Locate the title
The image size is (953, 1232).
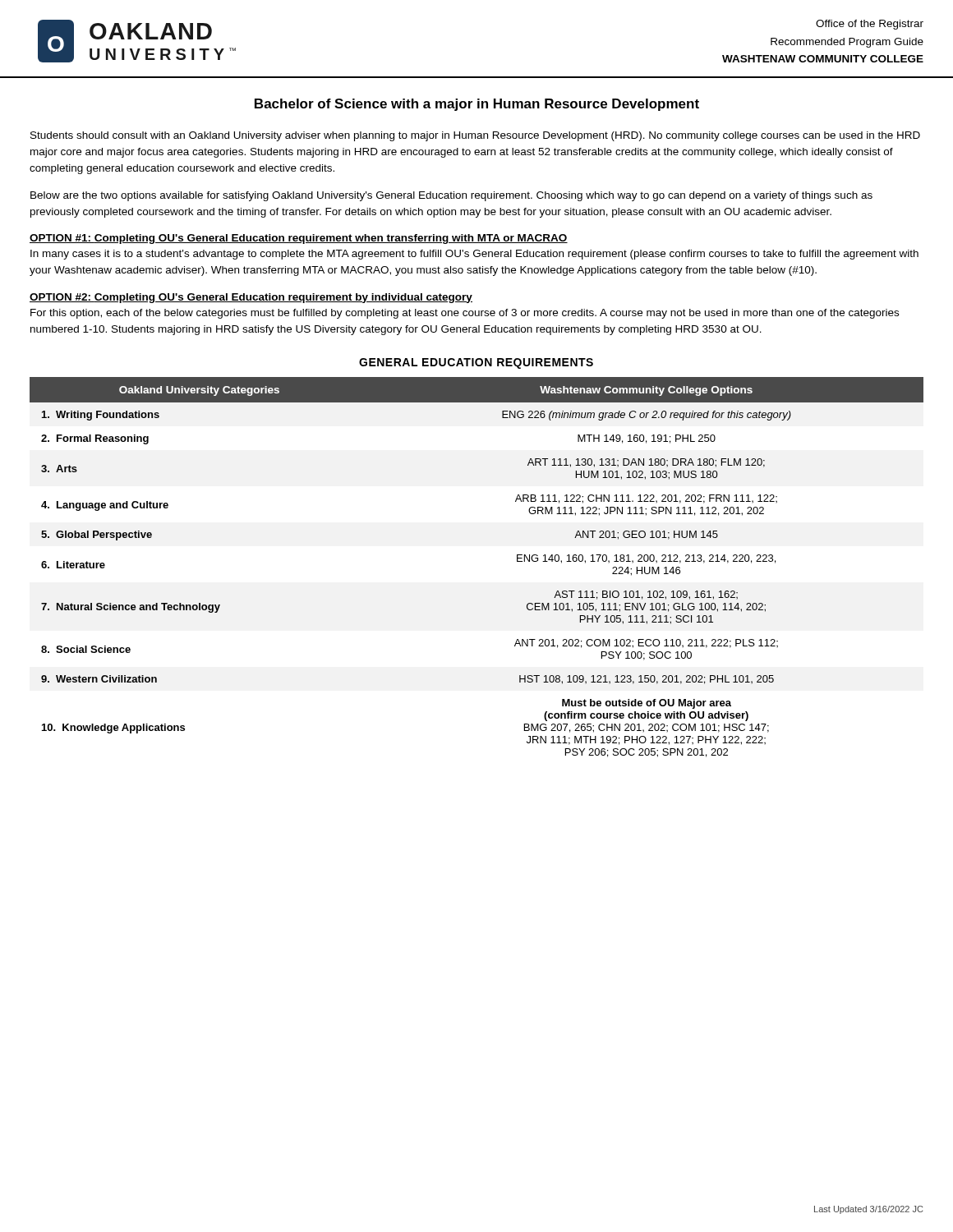click(476, 104)
